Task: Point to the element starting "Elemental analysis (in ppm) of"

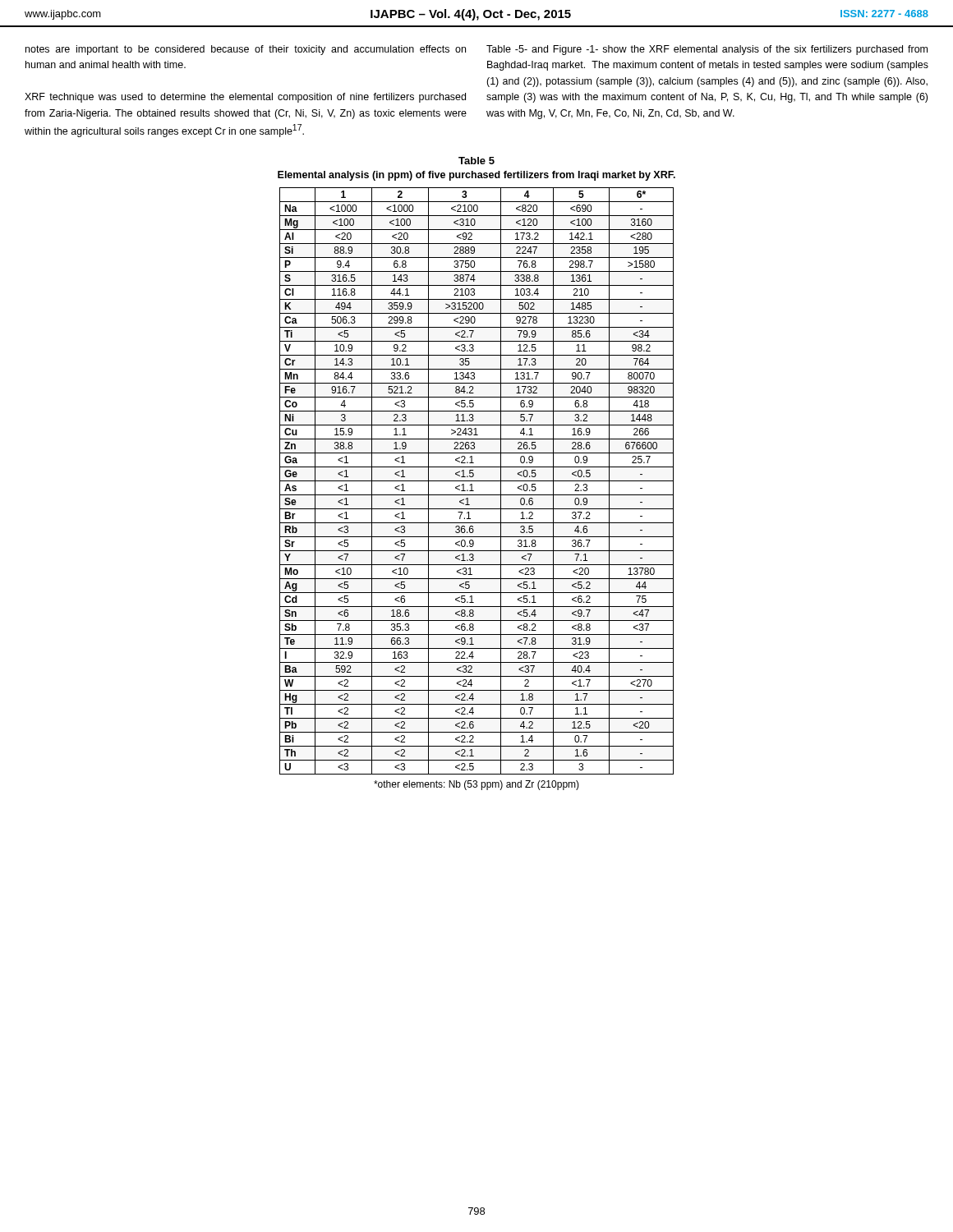Action: 476,175
